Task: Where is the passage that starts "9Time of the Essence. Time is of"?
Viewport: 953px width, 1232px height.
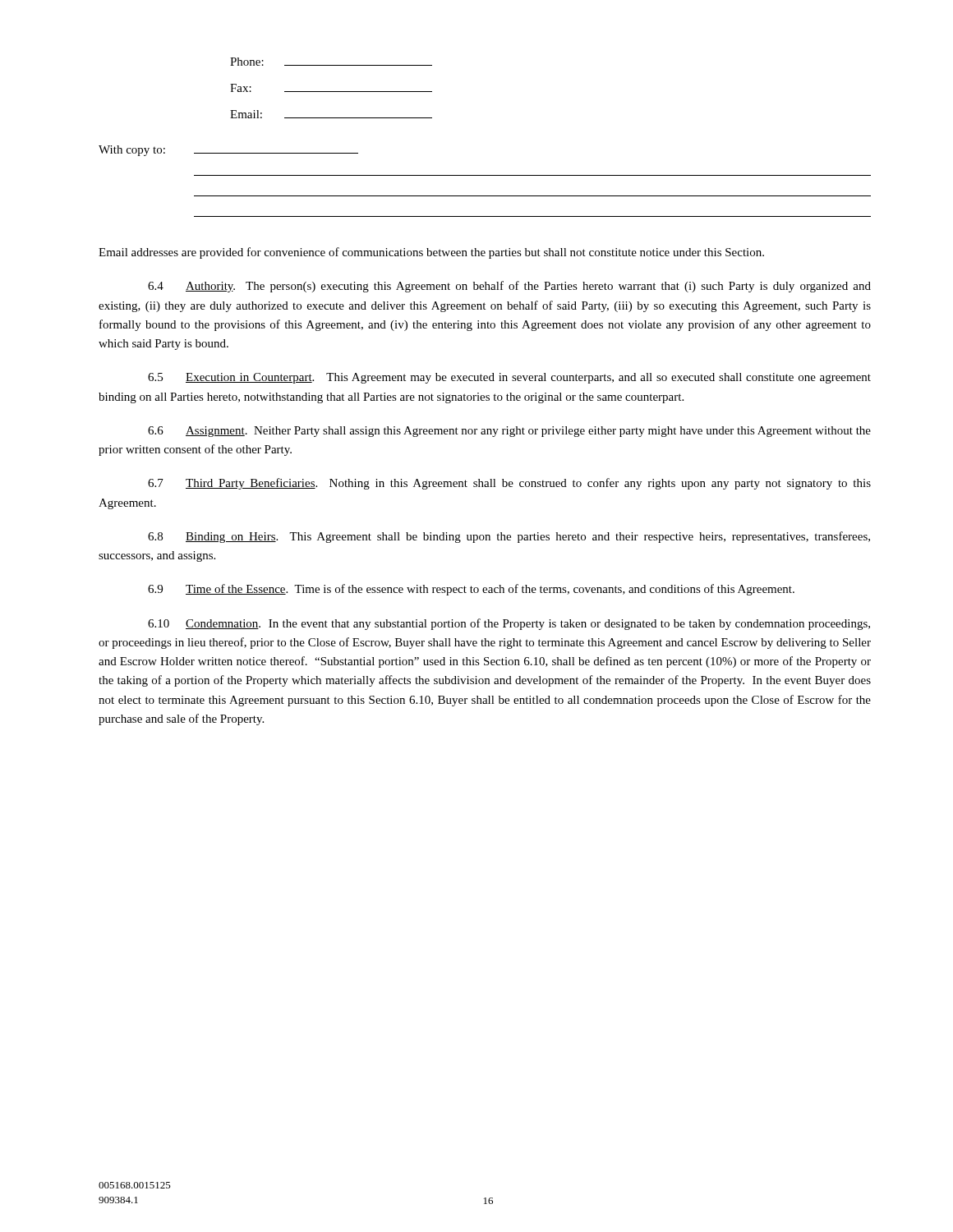Action: [x=471, y=590]
